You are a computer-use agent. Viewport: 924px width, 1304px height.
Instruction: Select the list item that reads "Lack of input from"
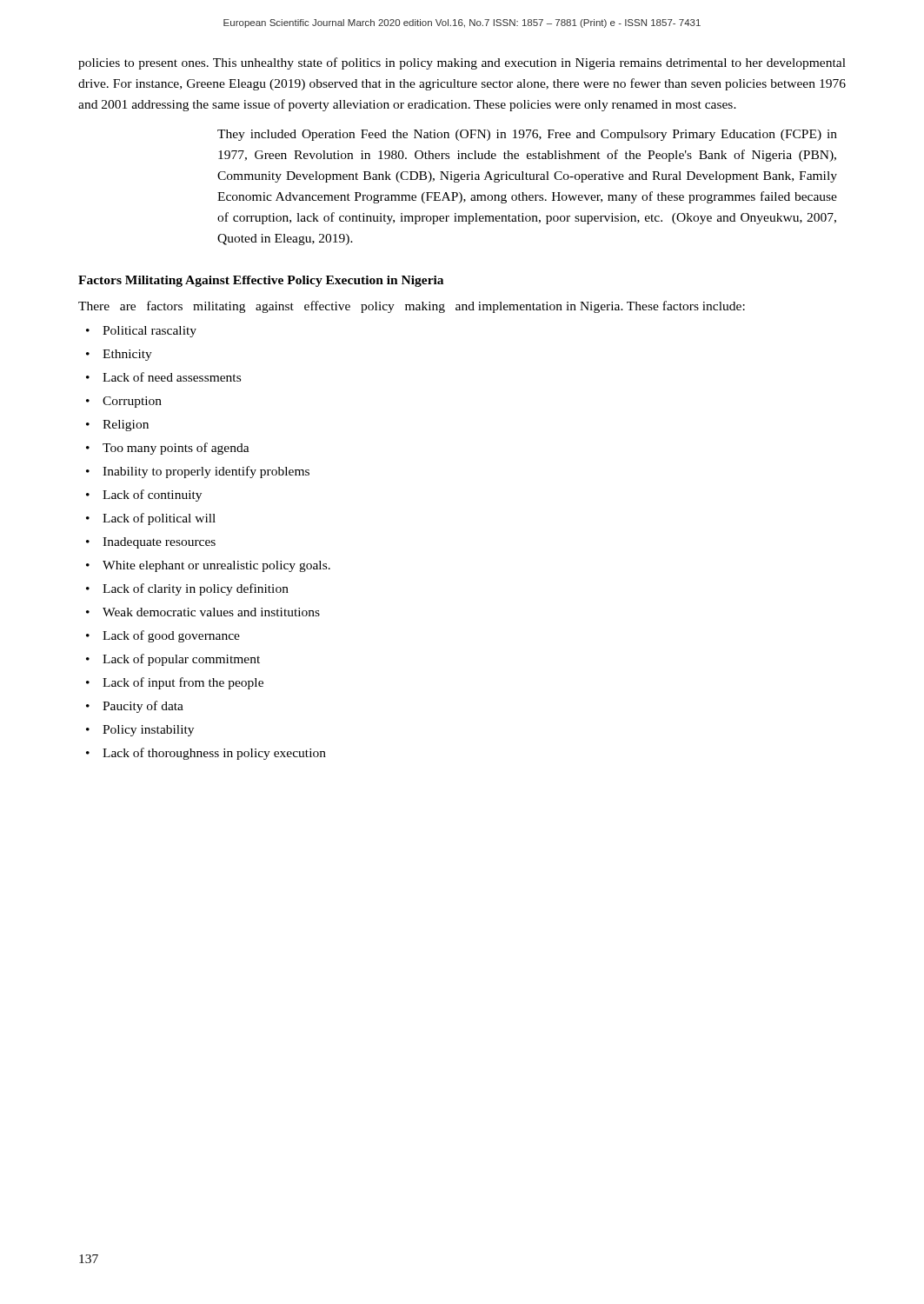183,682
